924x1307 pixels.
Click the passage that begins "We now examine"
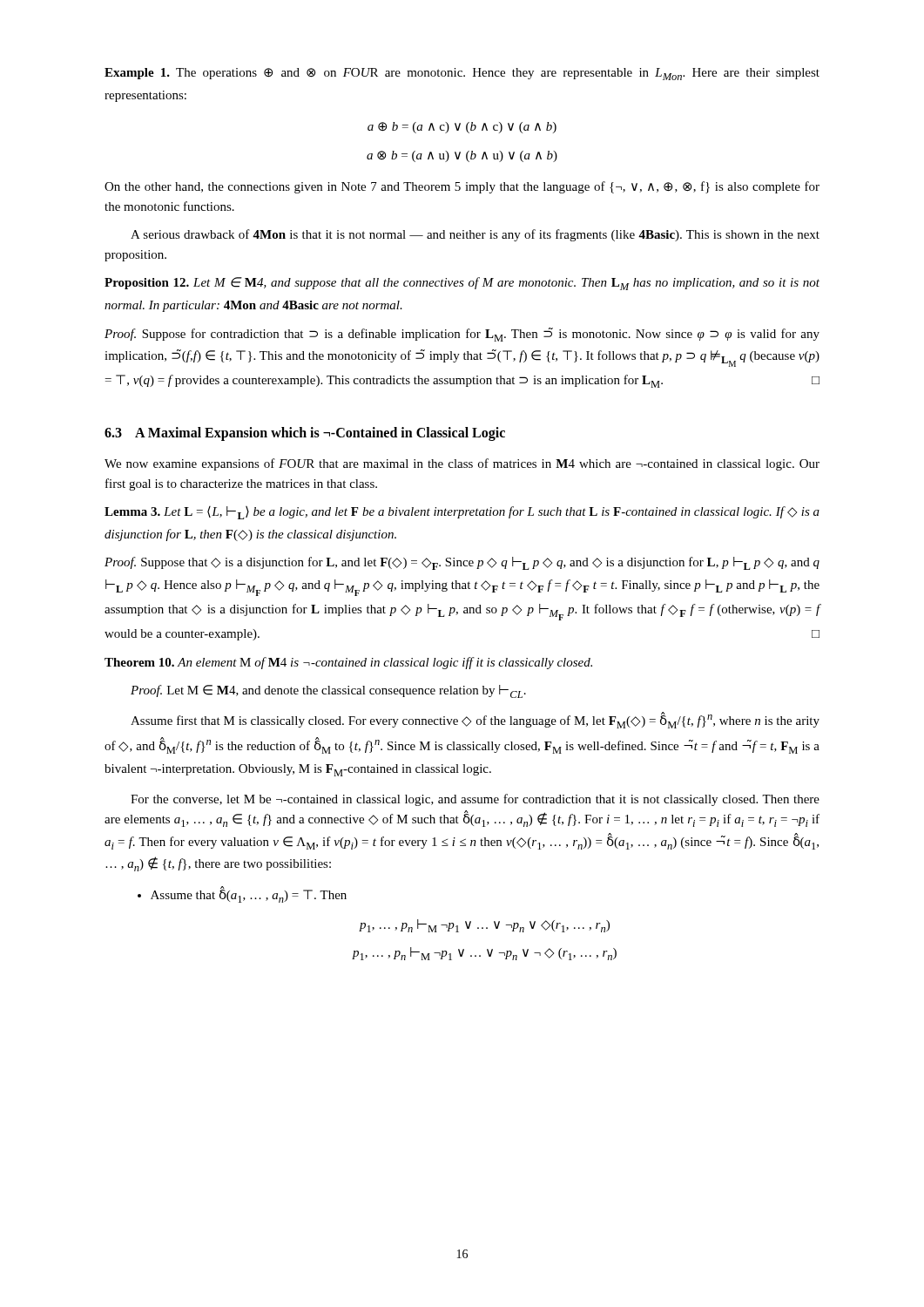coord(462,473)
